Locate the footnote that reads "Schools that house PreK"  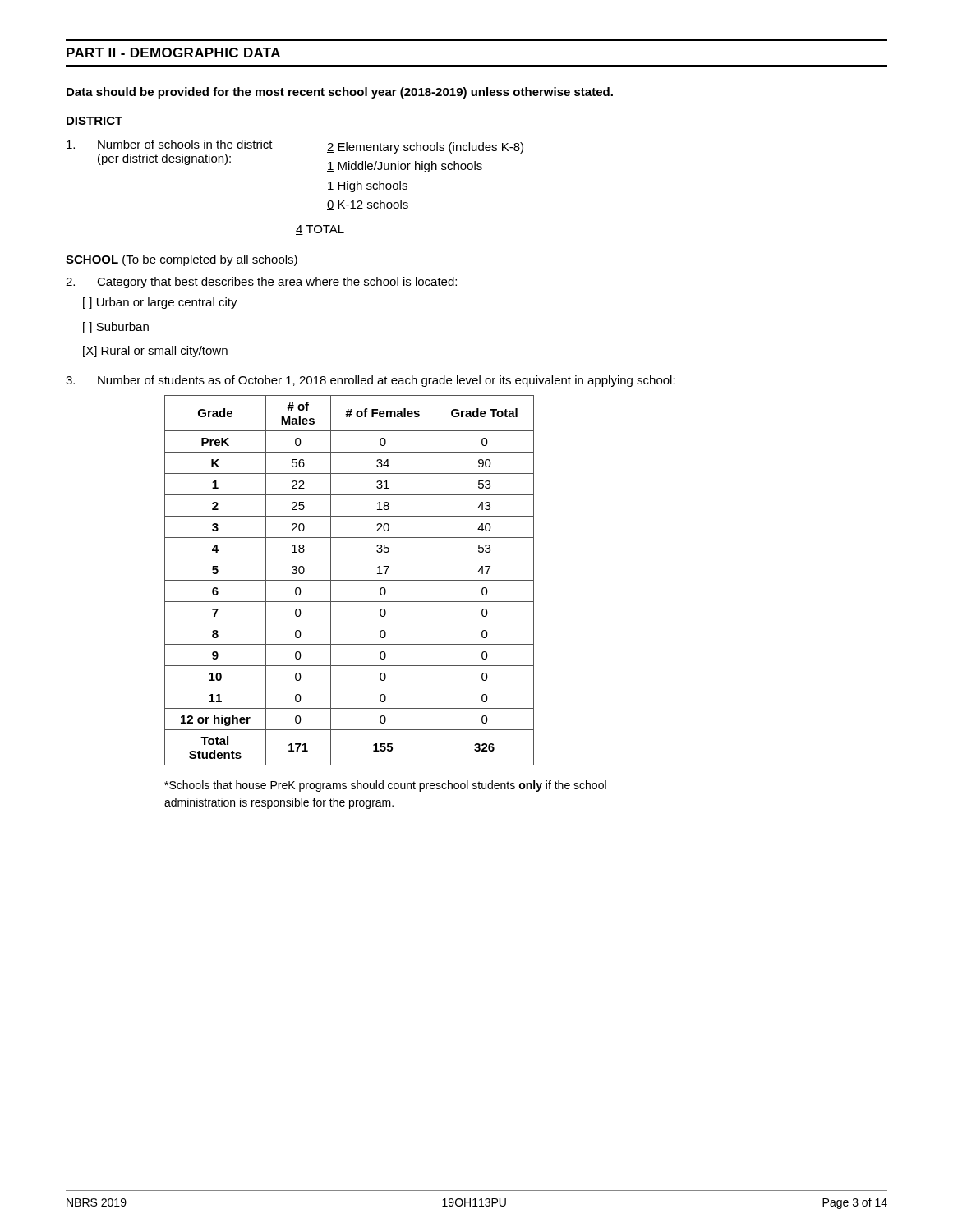coord(386,793)
